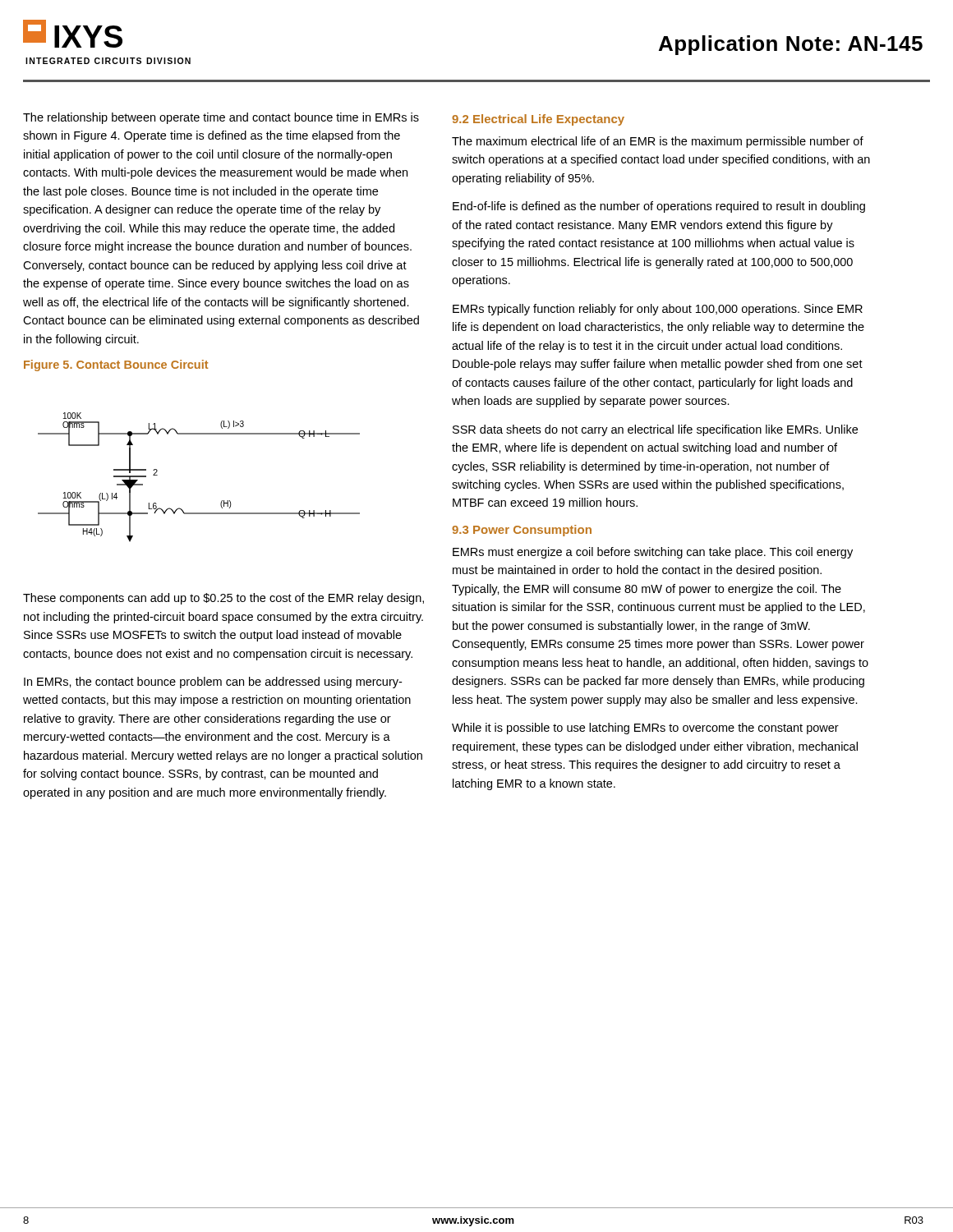Image resolution: width=953 pixels, height=1232 pixels.
Task: Navigate to the passage starting "EMRs typically function"
Action: tap(661, 355)
